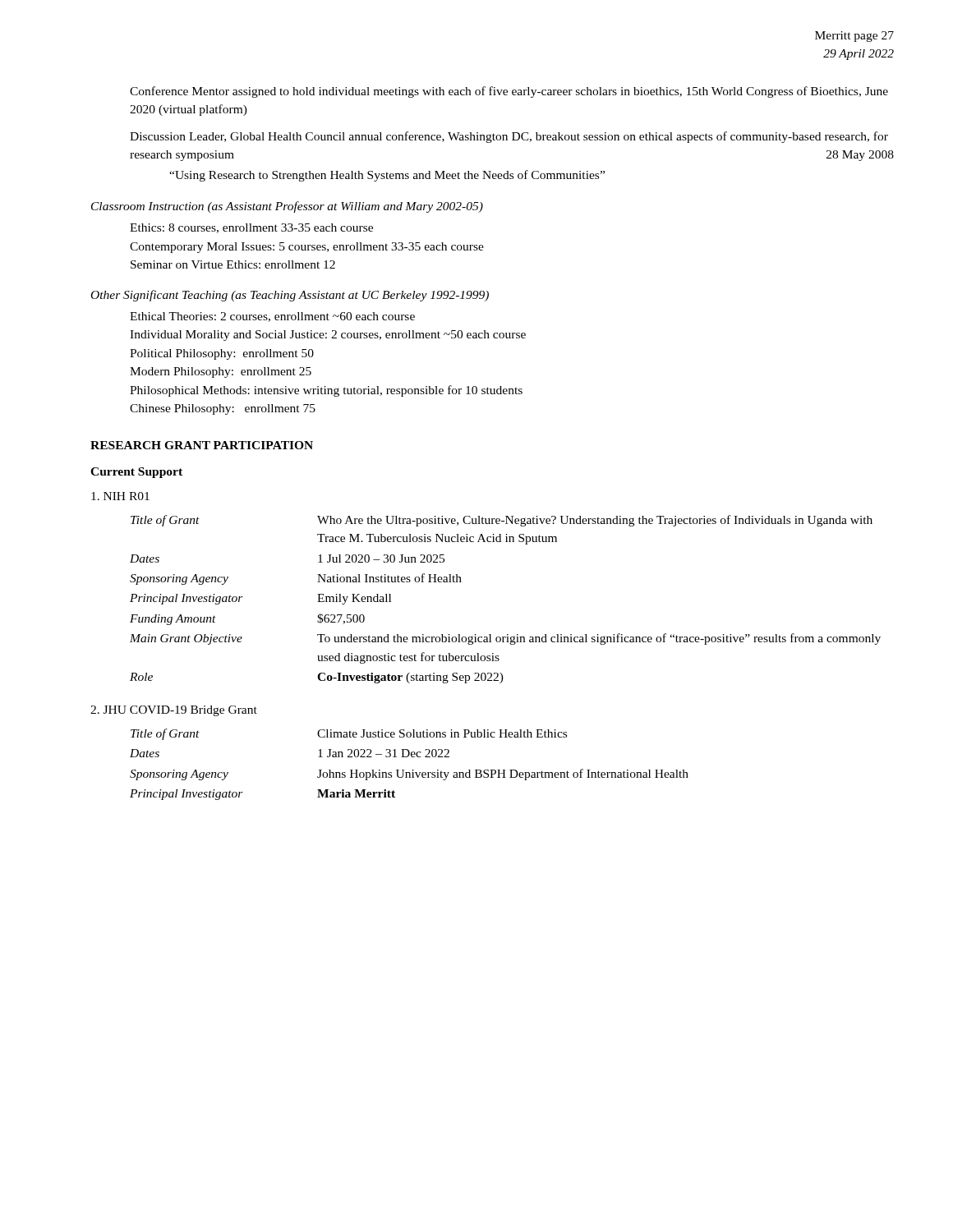Viewport: 953px width, 1232px height.
Task: Select the text block that says "Ethics: 8 courses, enrollment 33-35 each course Contemporary"
Action: 307,246
